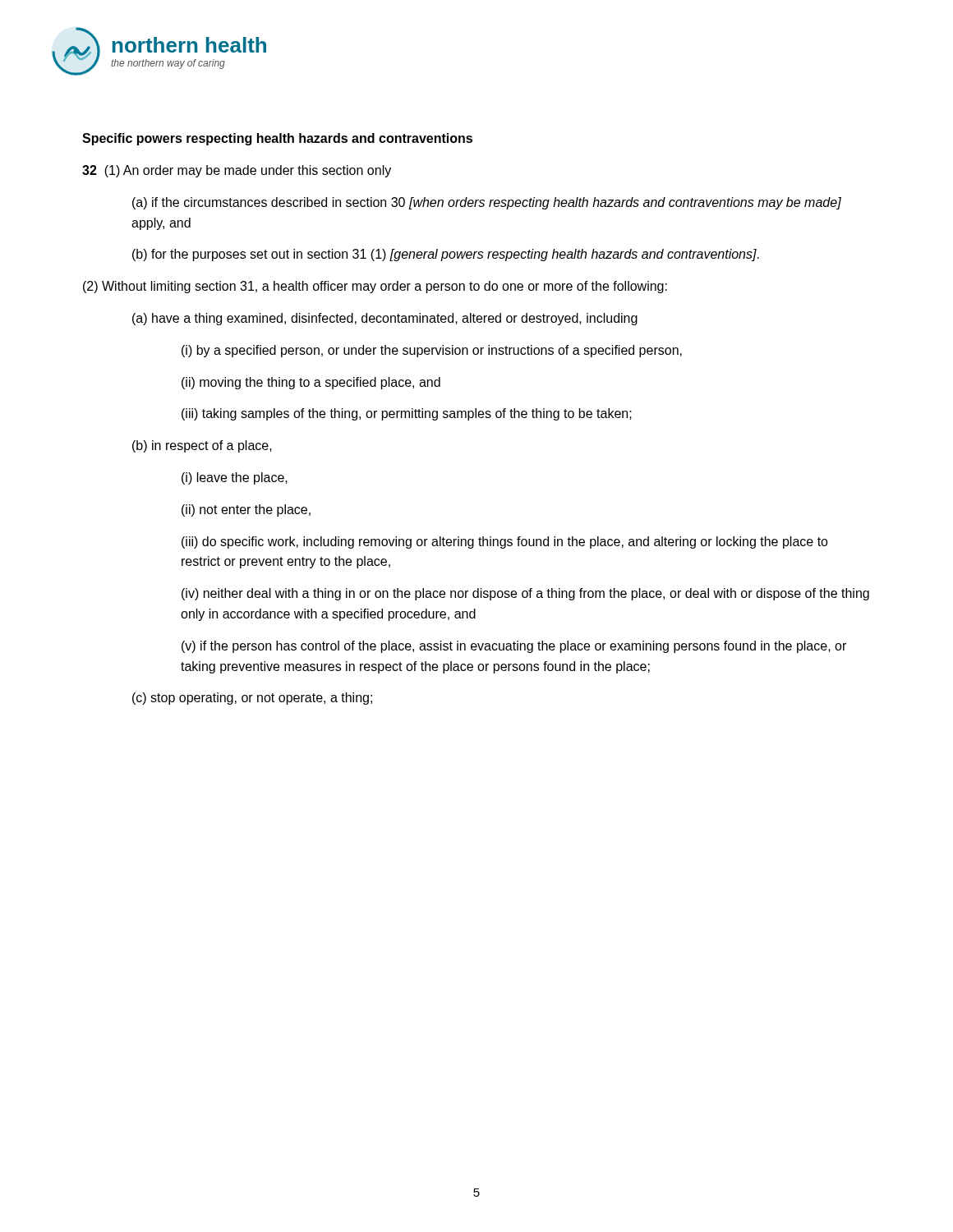Point to the text starting "(i) leave the place,"
This screenshot has width=953, height=1232.
[x=234, y=478]
